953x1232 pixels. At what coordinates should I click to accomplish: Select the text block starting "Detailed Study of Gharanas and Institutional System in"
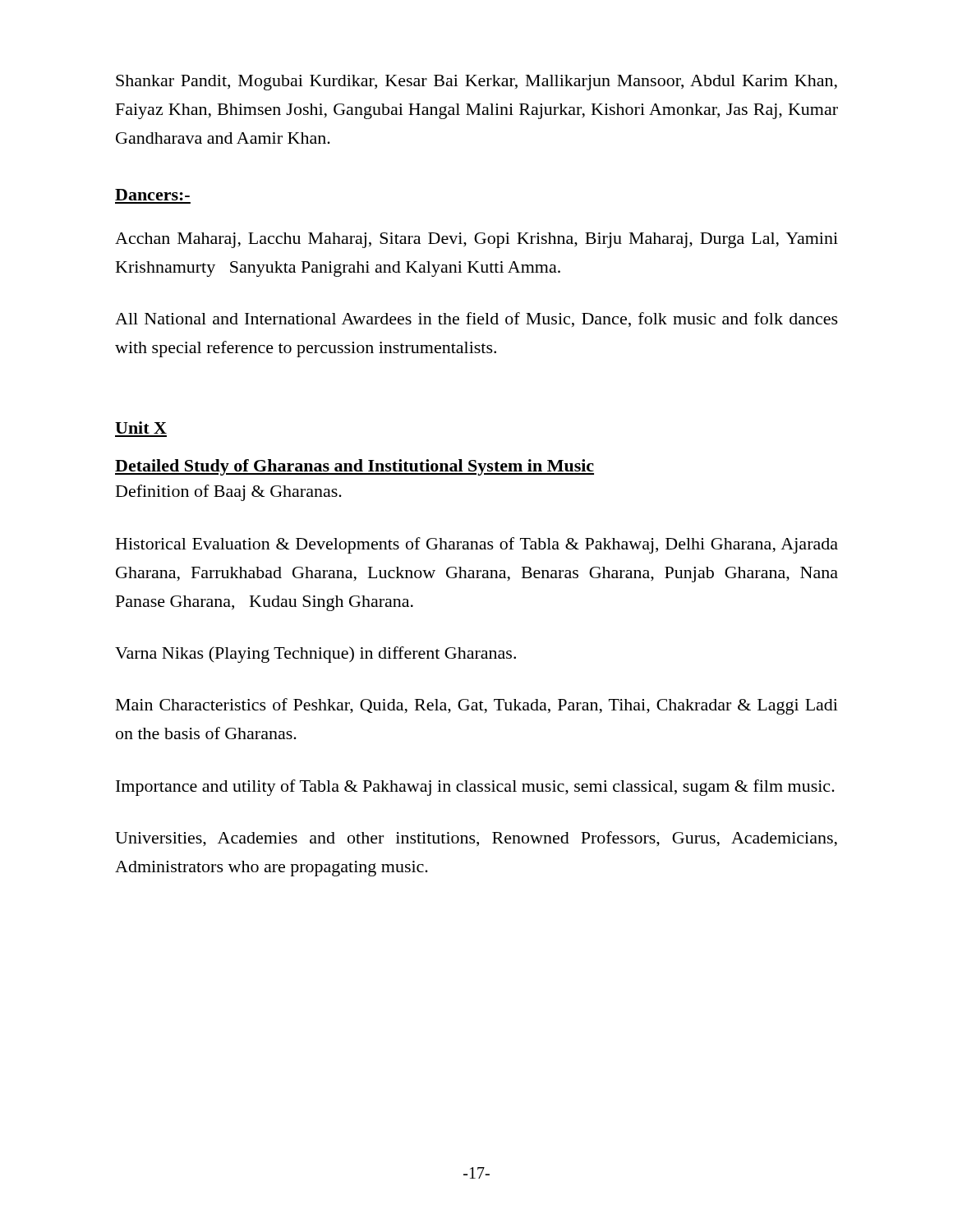pyautogui.click(x=355, y=466)
